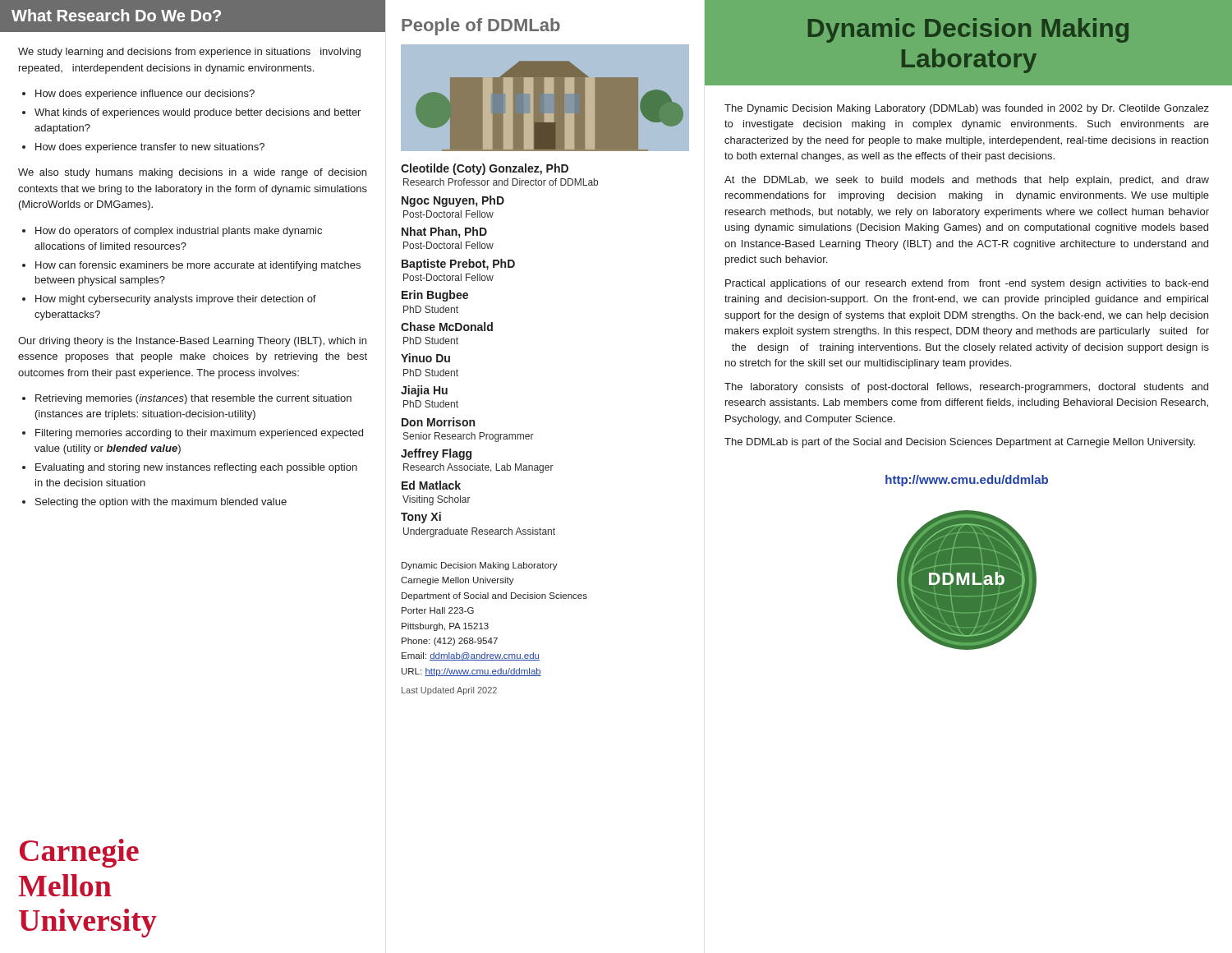Image resolution: width=1232 pixels, height=953 pixels.
Task: Find the list item that says "How do operators"
Action: click(x=178, y=238)
